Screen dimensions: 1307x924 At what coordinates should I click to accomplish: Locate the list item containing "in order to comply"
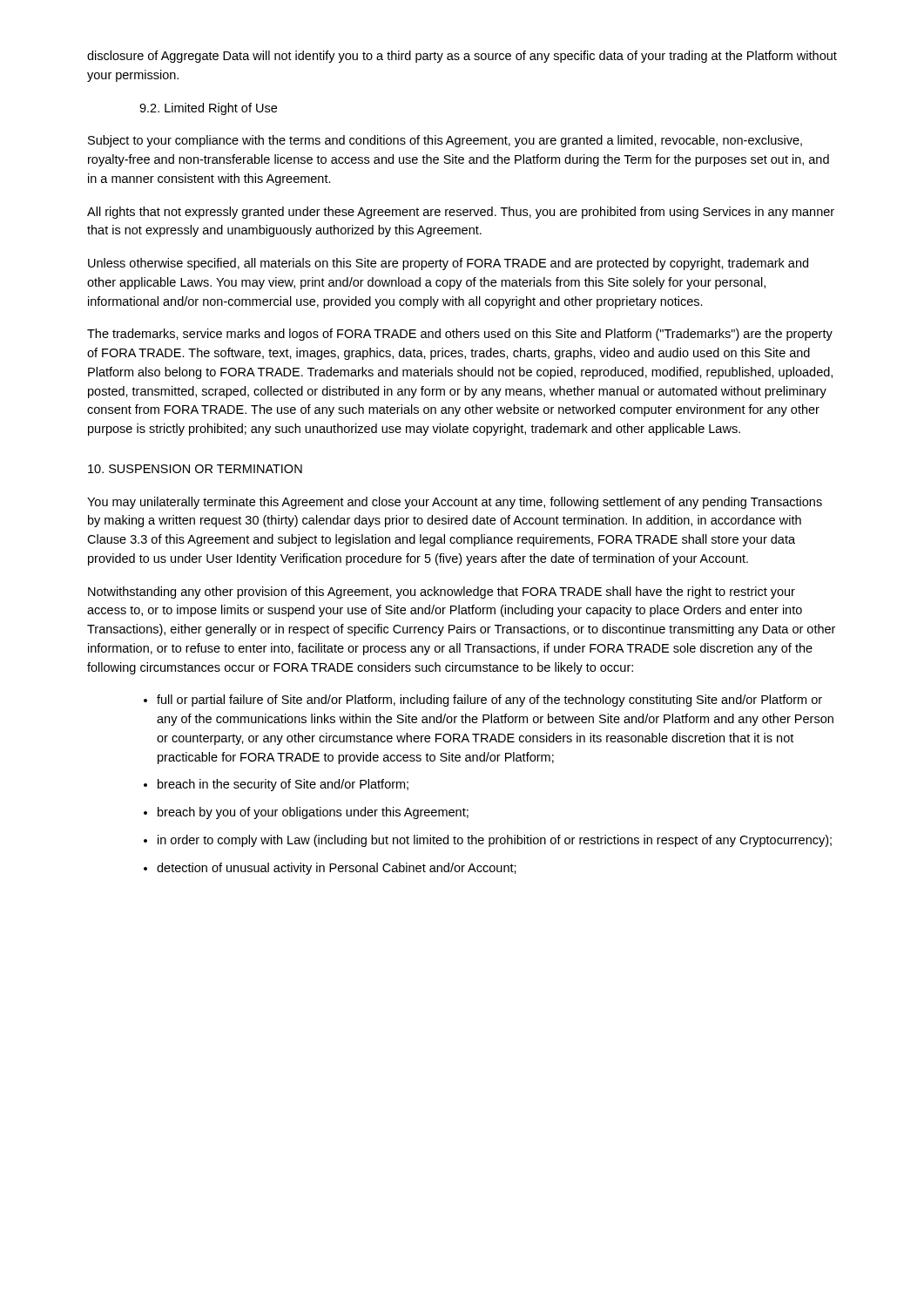tap(495, 840)
